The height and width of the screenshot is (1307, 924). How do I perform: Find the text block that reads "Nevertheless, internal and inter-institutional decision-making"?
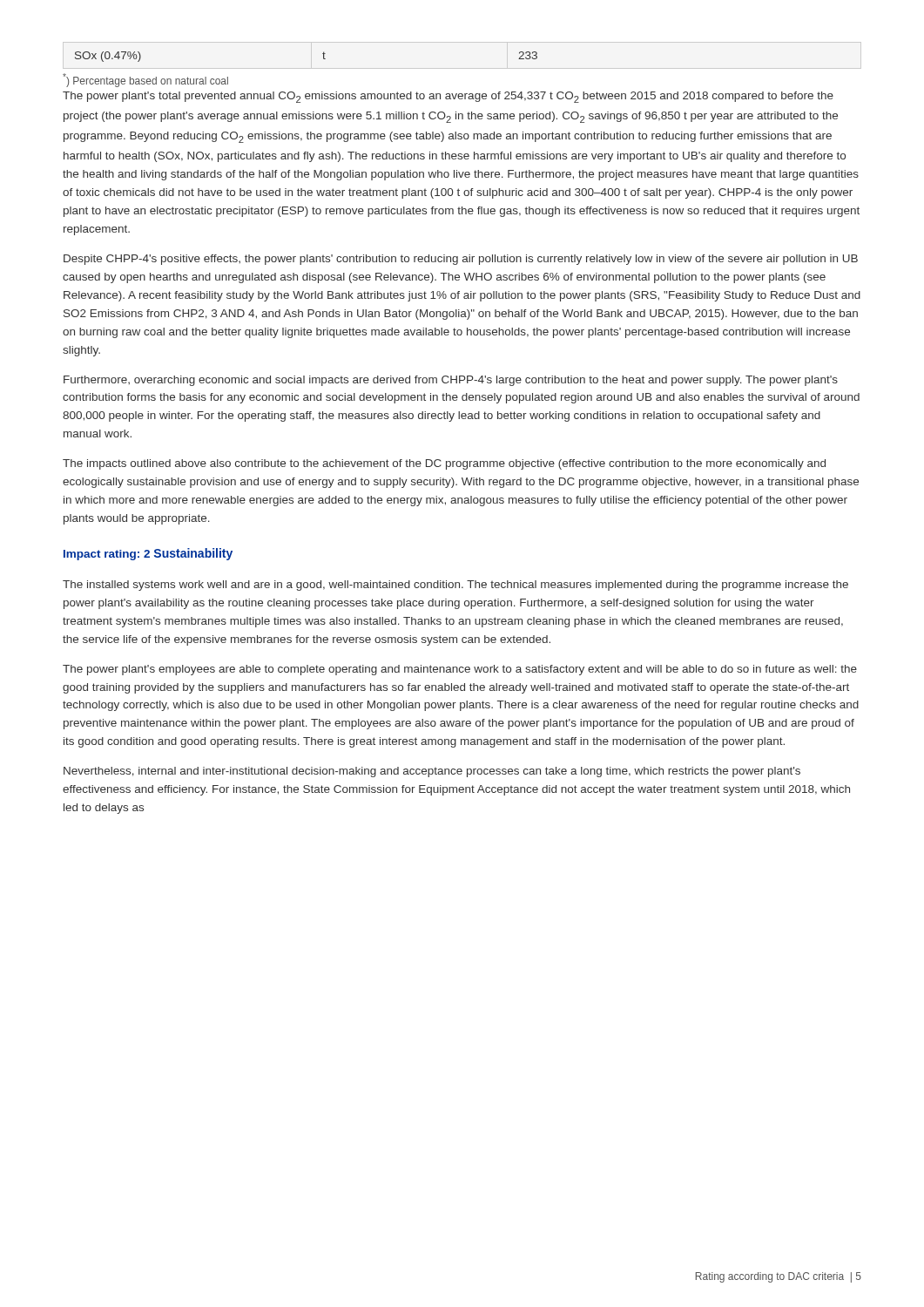(457, 789)
